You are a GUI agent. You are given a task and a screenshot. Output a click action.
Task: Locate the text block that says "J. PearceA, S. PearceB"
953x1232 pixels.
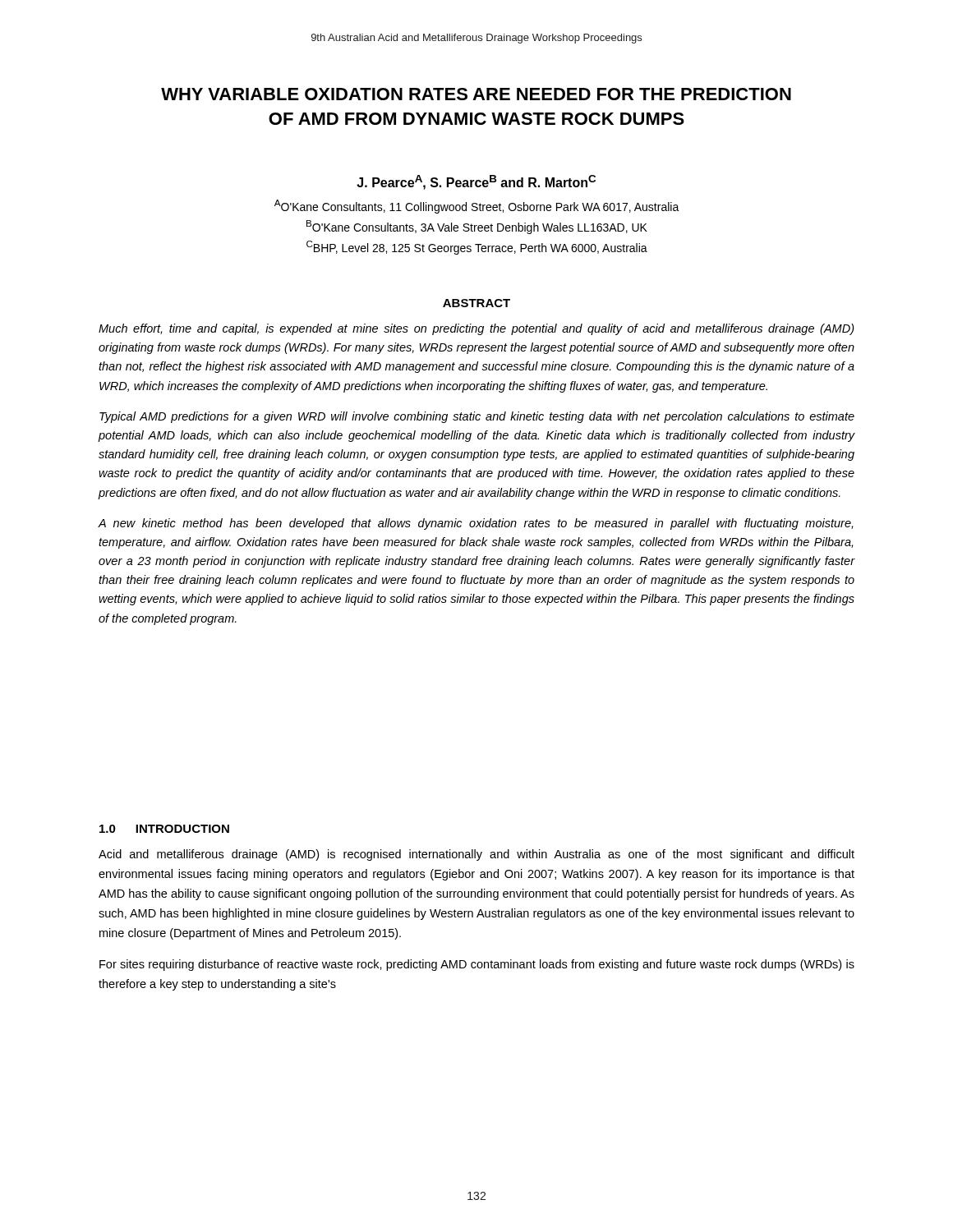[x=476, y=215]
